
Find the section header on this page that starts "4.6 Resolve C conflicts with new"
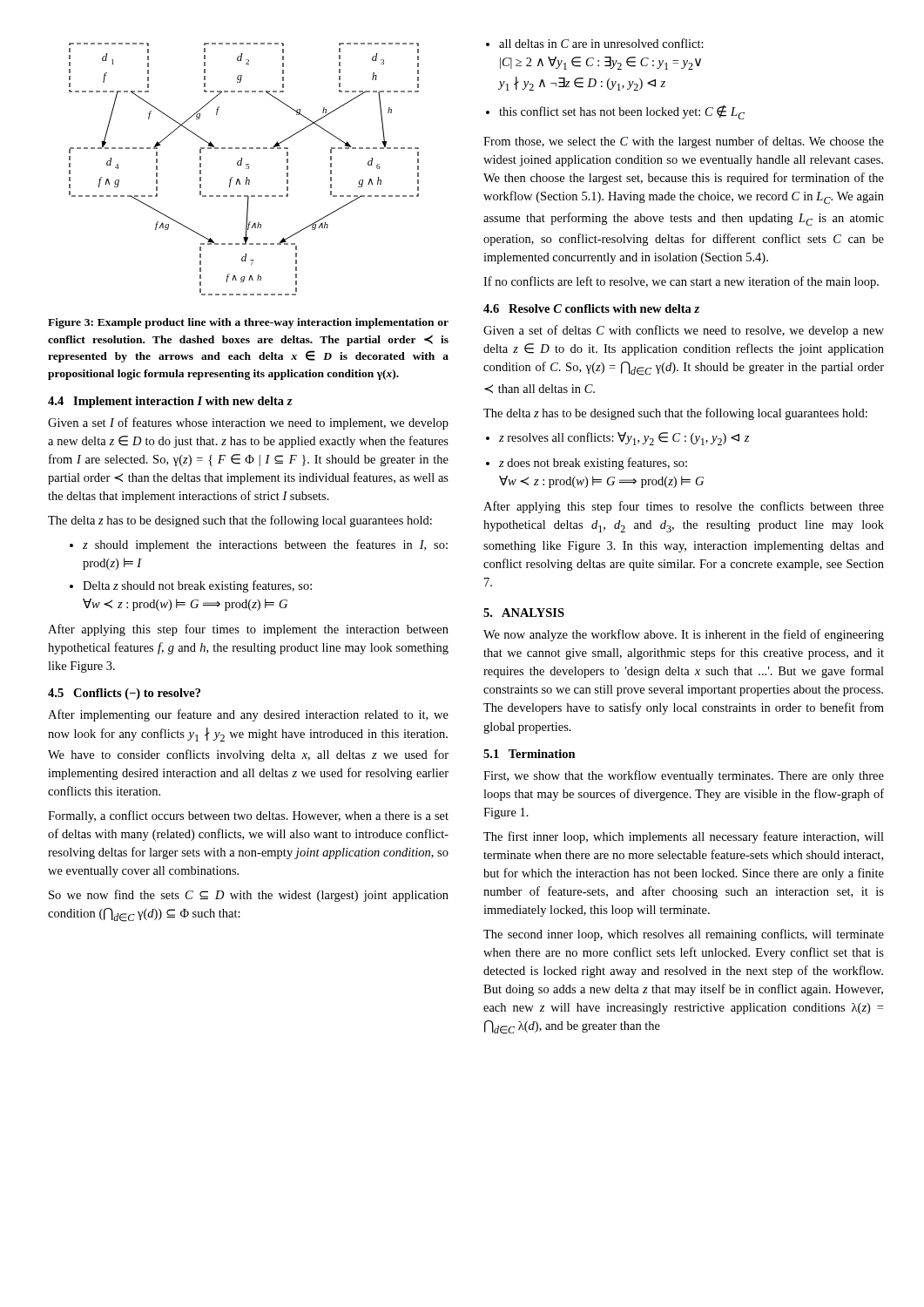(591, 309)
